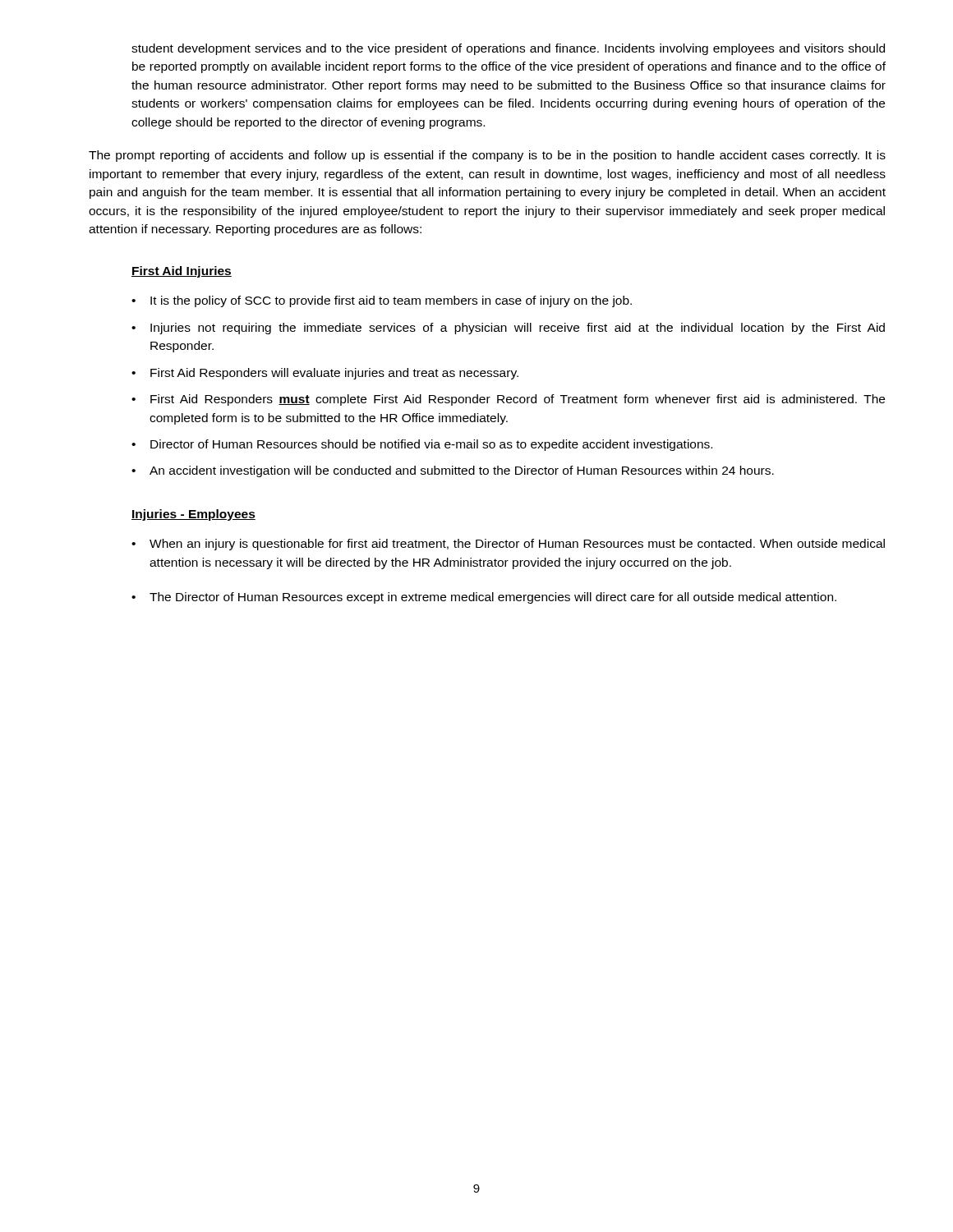This screenshot has width=953, height=1232.
Task: Locate the region starting "• It is the policy of SCC"
Action: pos(509,301)
